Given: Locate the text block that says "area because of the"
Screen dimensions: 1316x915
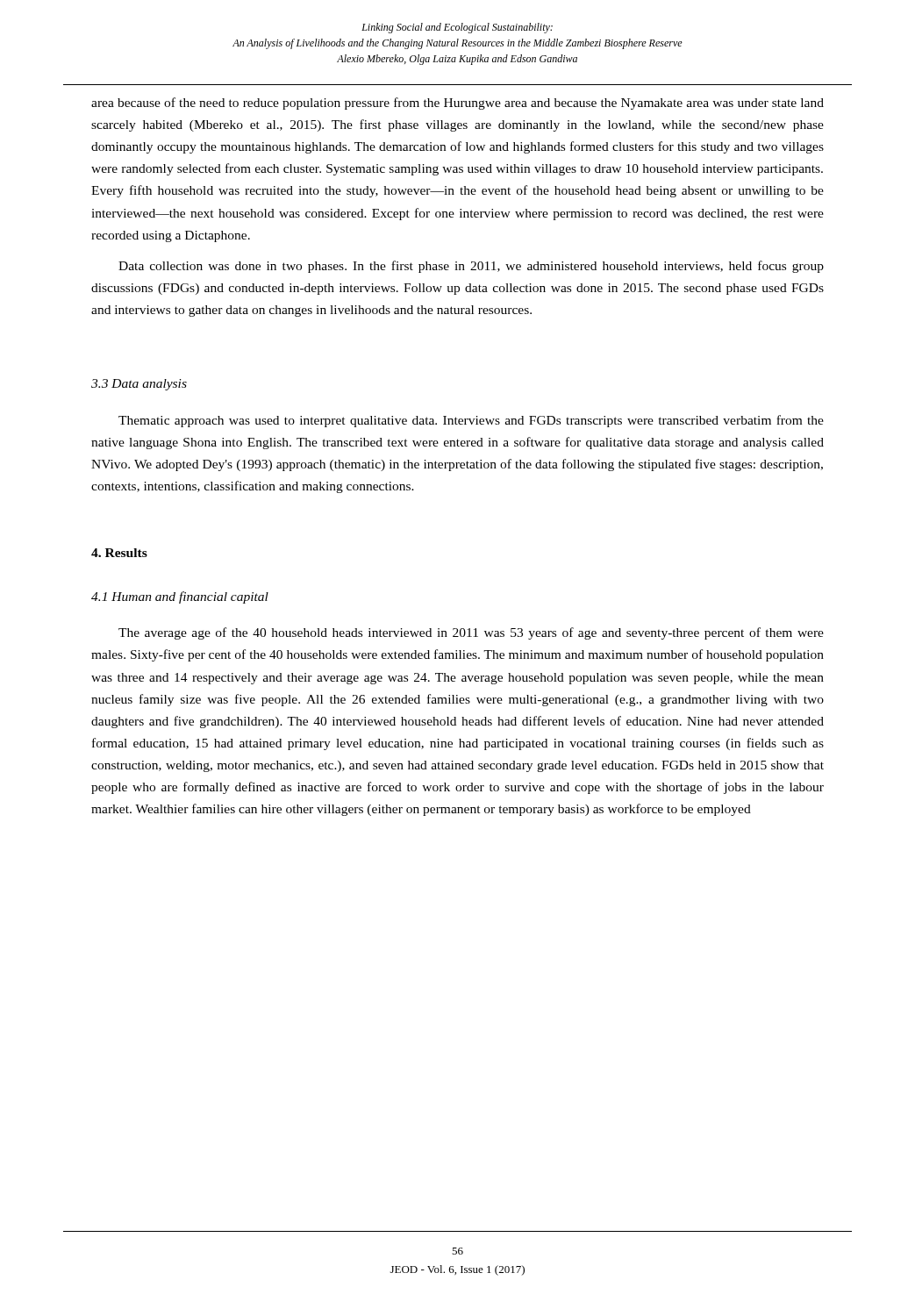Looking at the screenshot, I should [x=458, y=168].
